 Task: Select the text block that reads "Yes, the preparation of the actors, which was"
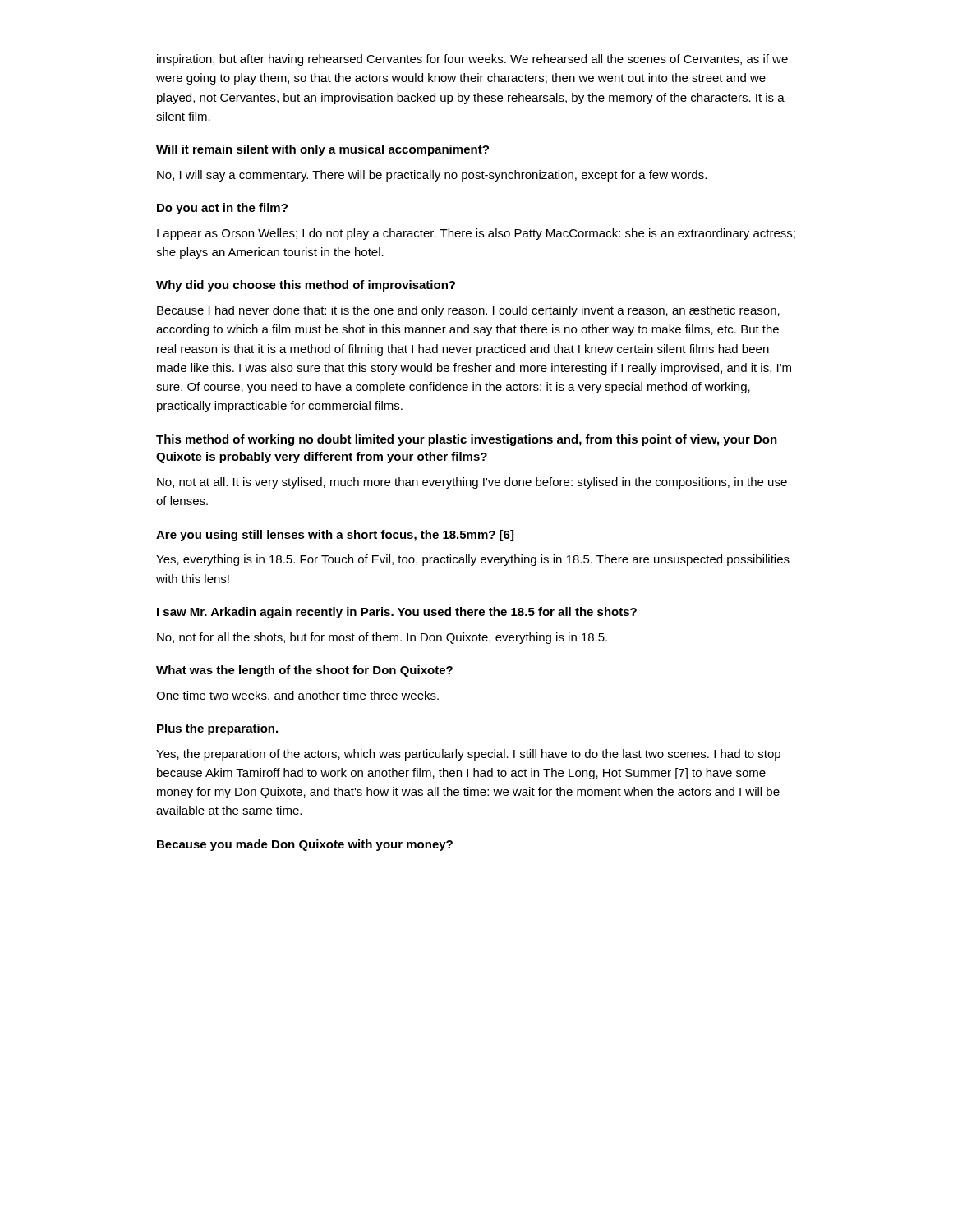[x=469, y=782]
